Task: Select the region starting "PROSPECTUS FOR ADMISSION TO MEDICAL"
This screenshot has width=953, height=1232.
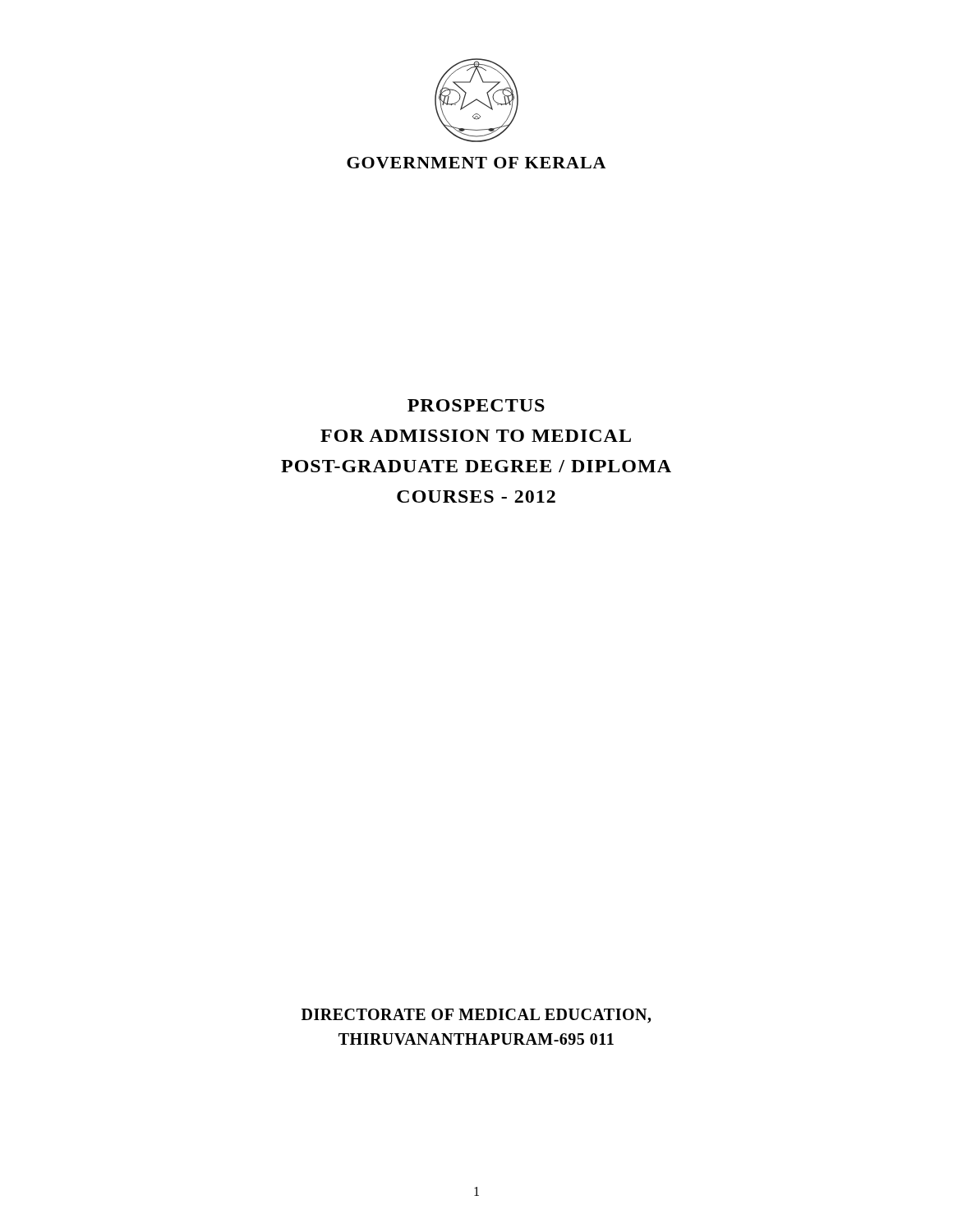Action: (476, 451)
